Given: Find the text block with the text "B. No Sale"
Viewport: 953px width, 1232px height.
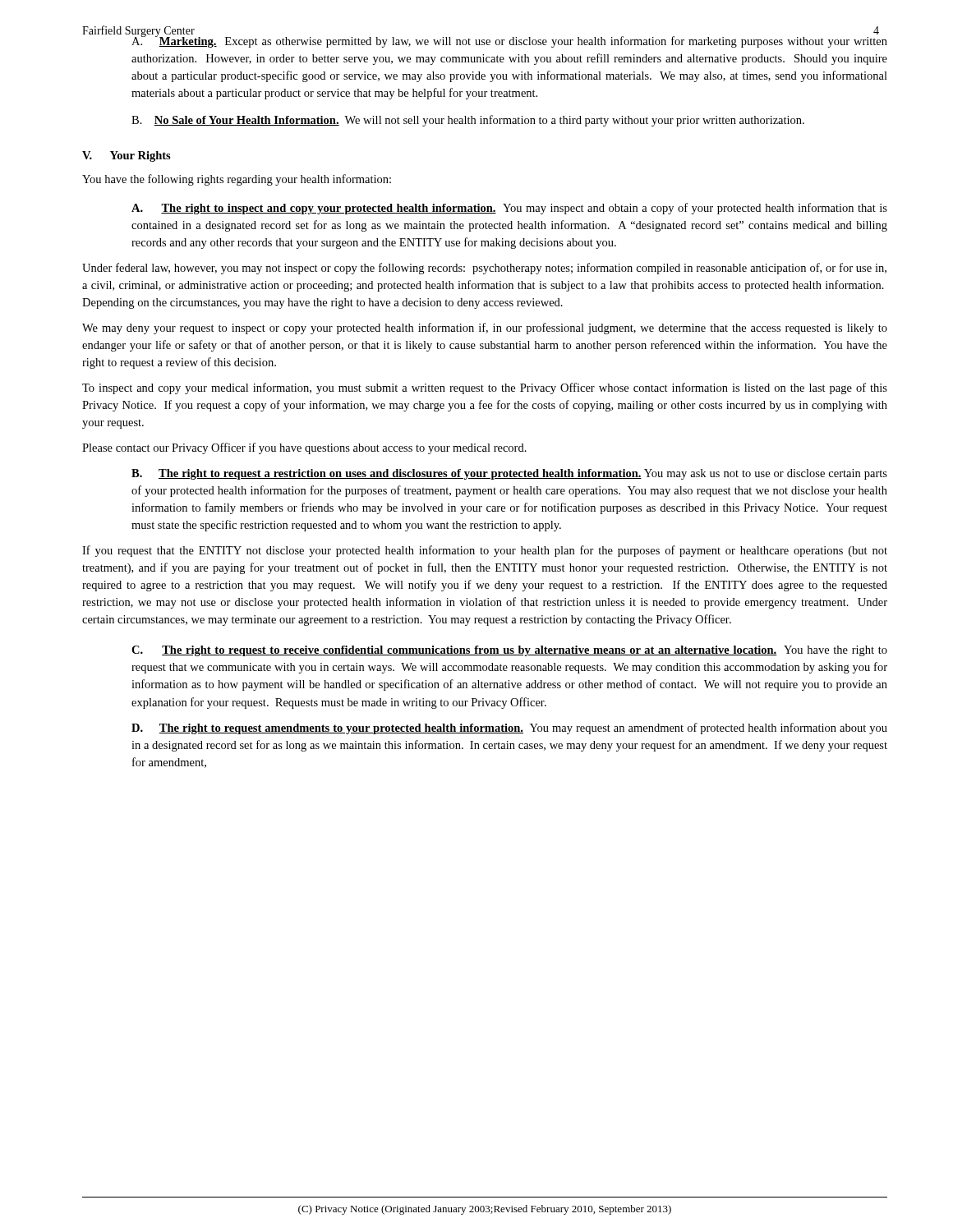Looking at the screenshot, I should point(509,120).
